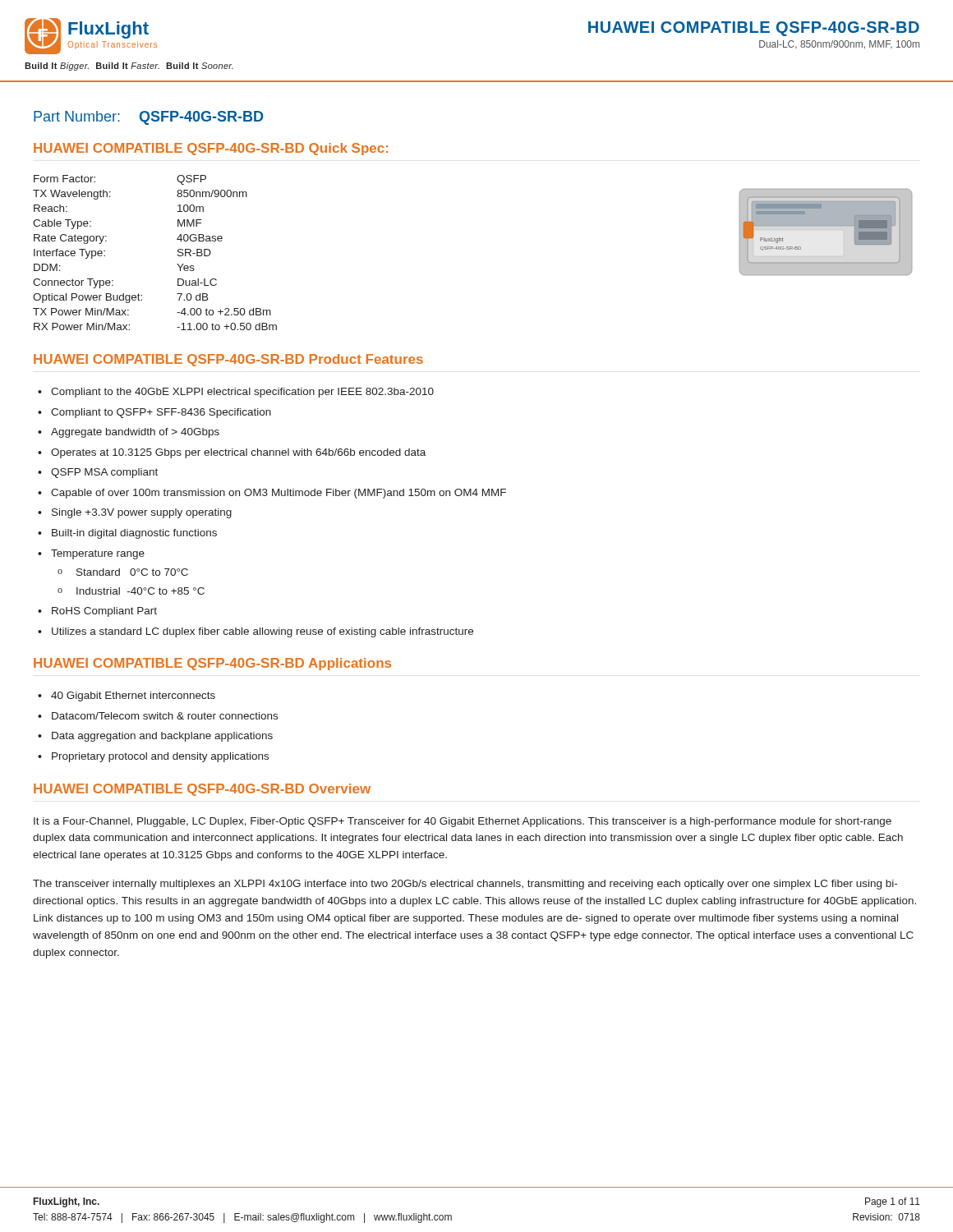Select the list item that reads "Aggregate bandwidth of > 40Gbps"
The image size is (953, 1232).
coord(135,432)
